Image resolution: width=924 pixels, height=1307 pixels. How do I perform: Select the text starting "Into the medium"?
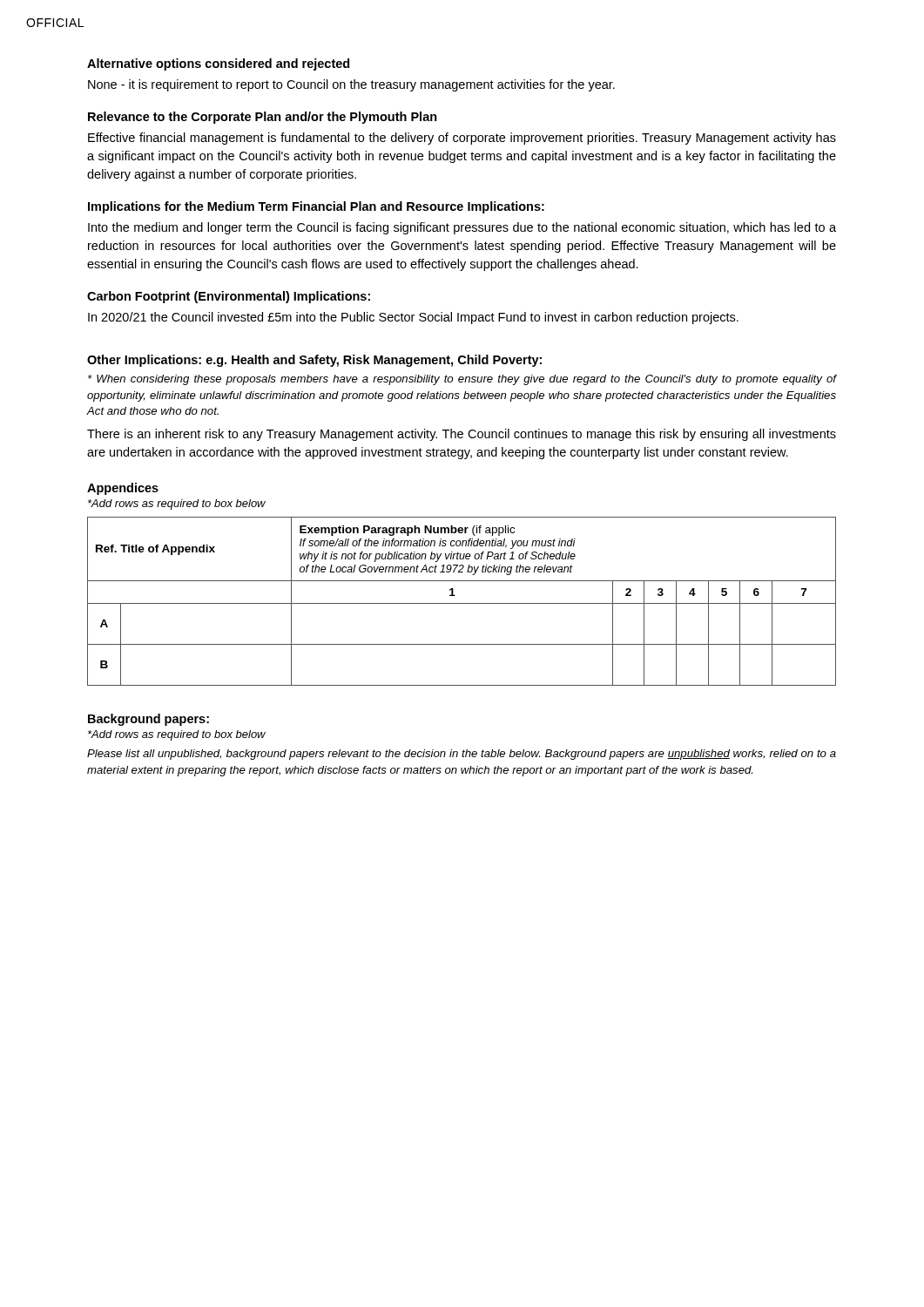[x=462, y=246]
